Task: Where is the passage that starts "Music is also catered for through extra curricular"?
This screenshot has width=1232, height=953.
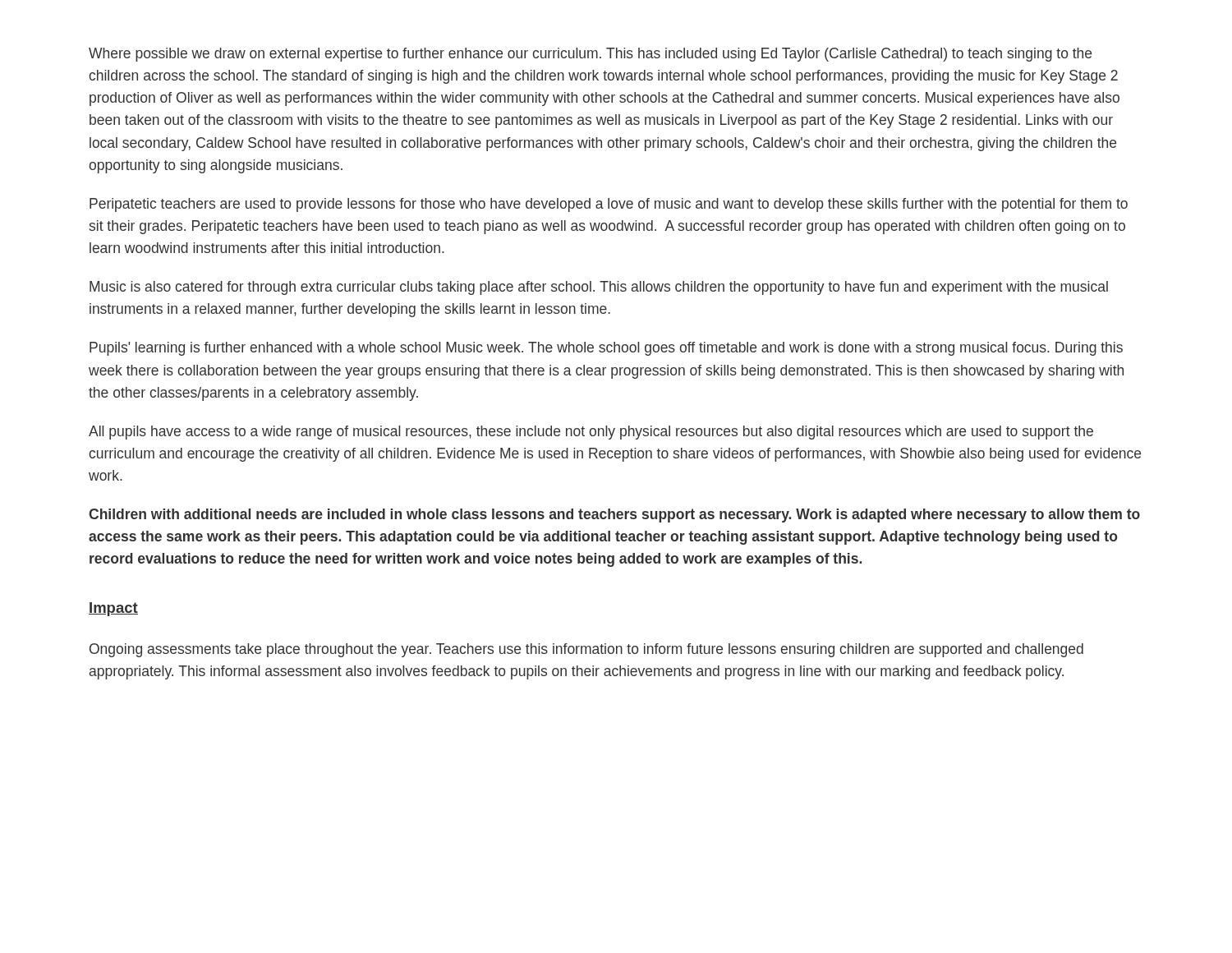Action: click(x=599, y=298)
